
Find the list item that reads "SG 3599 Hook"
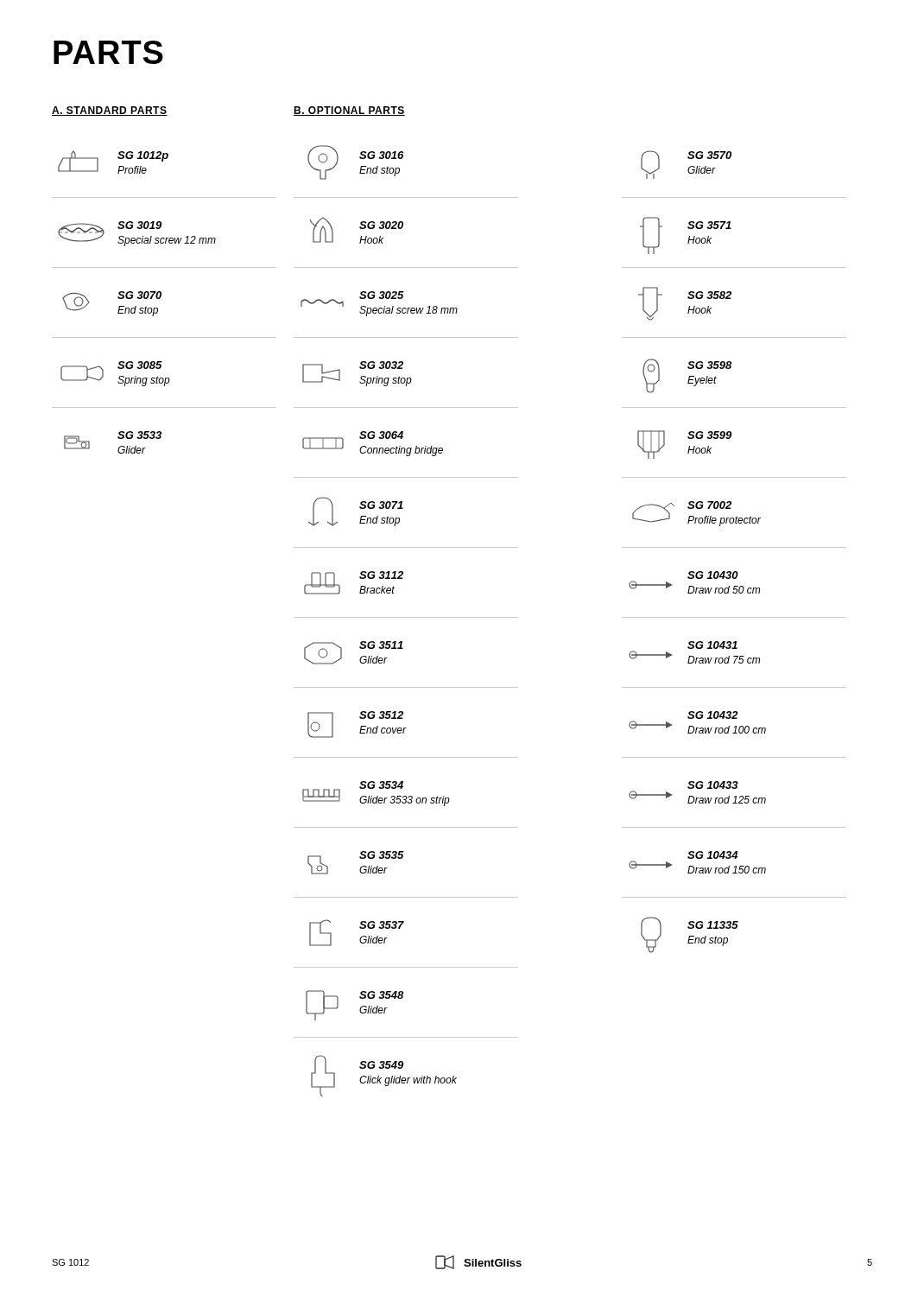(734, 442)
